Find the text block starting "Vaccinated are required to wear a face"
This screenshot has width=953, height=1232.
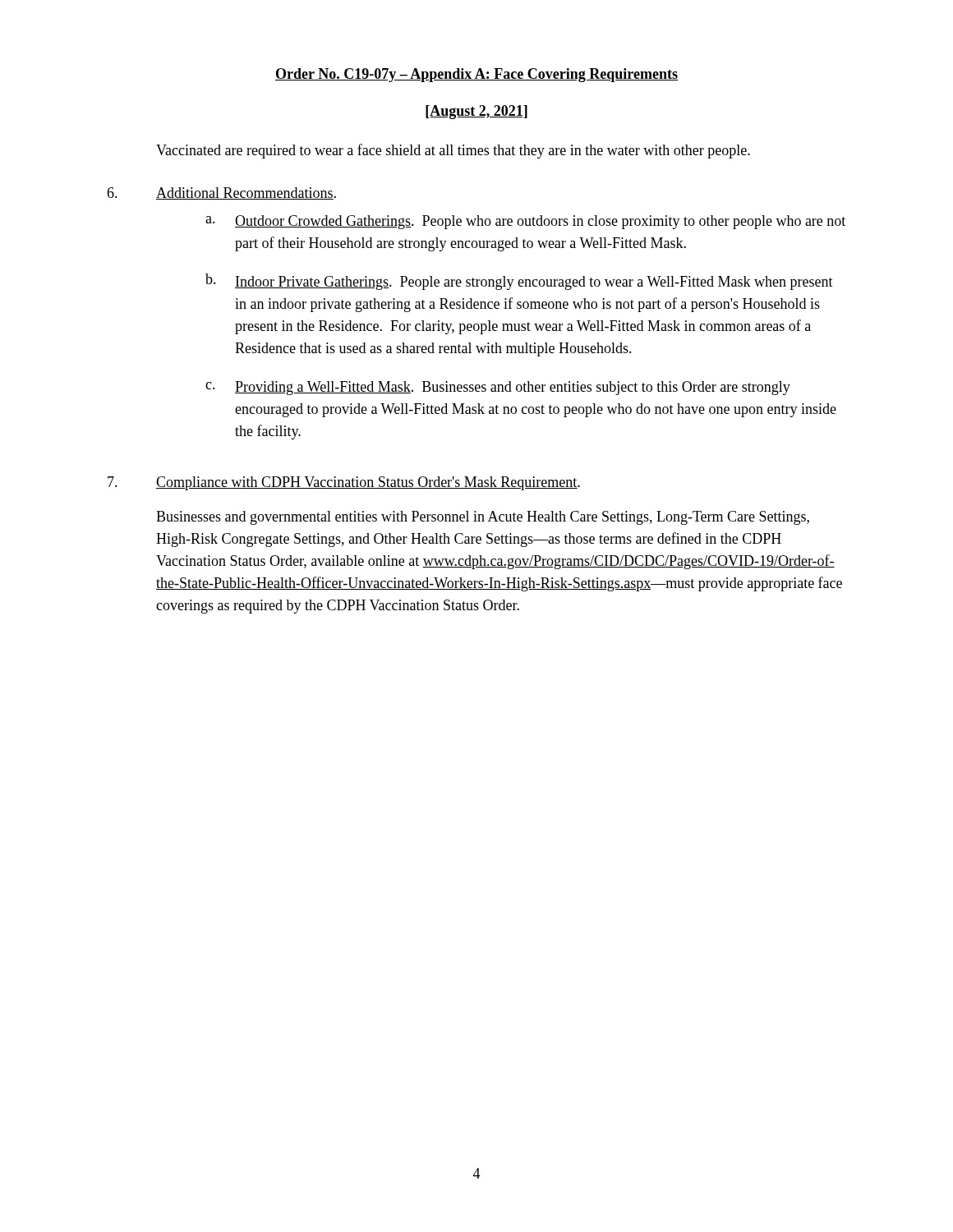(x=453, y=150)
